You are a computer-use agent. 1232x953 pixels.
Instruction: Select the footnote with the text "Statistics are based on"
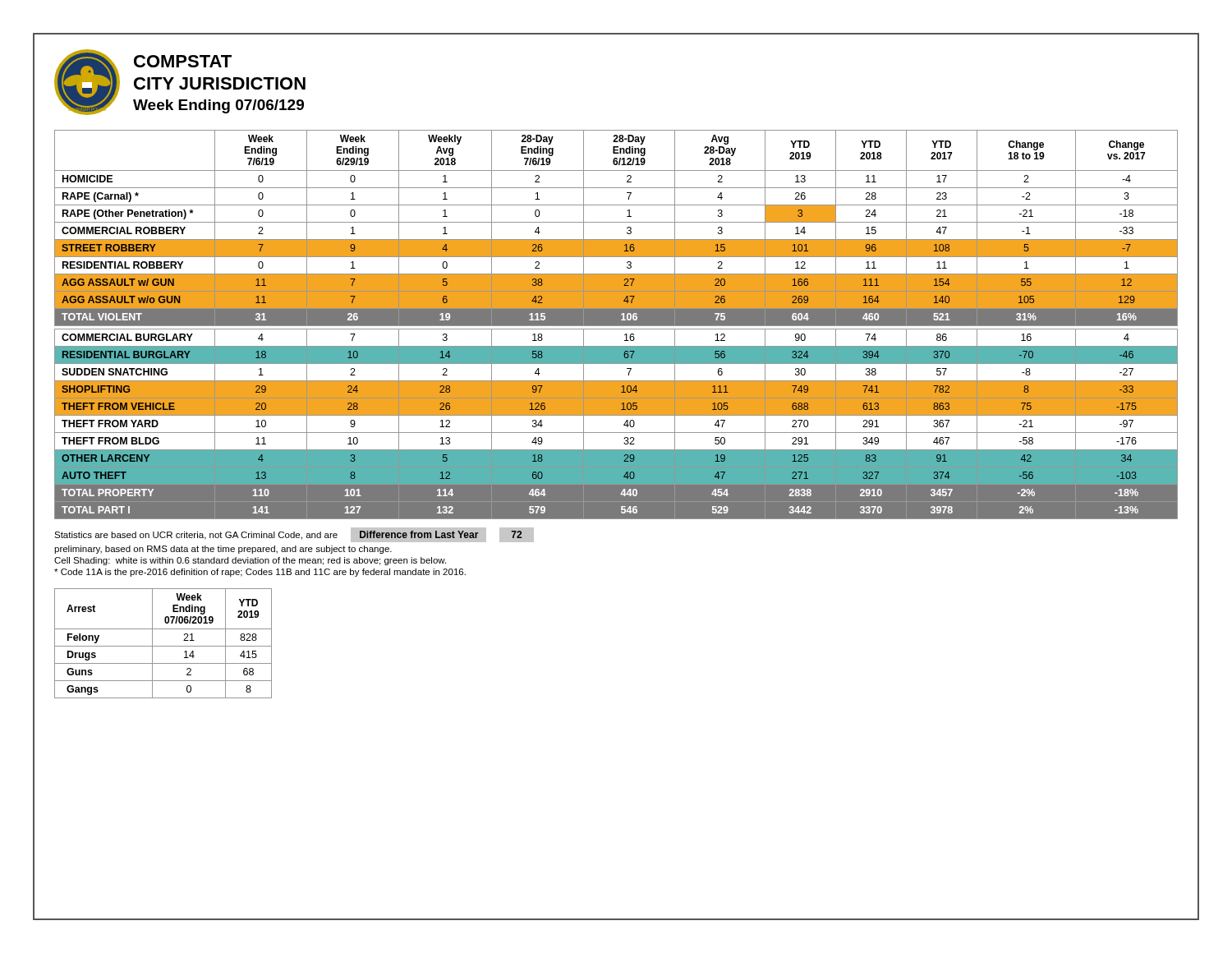coord(294,535)
